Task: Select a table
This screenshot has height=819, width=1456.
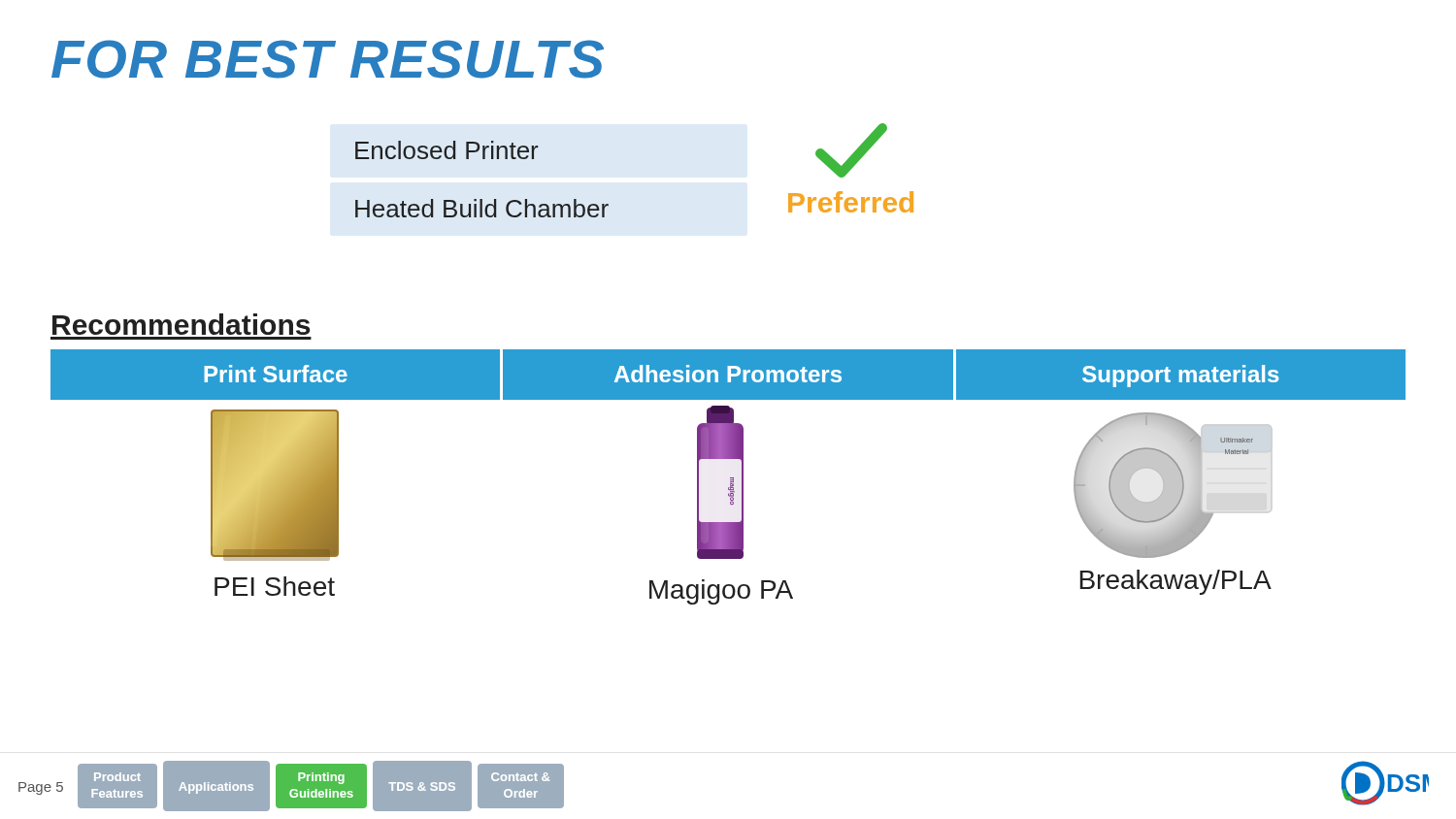Action: tap(728, 375)
